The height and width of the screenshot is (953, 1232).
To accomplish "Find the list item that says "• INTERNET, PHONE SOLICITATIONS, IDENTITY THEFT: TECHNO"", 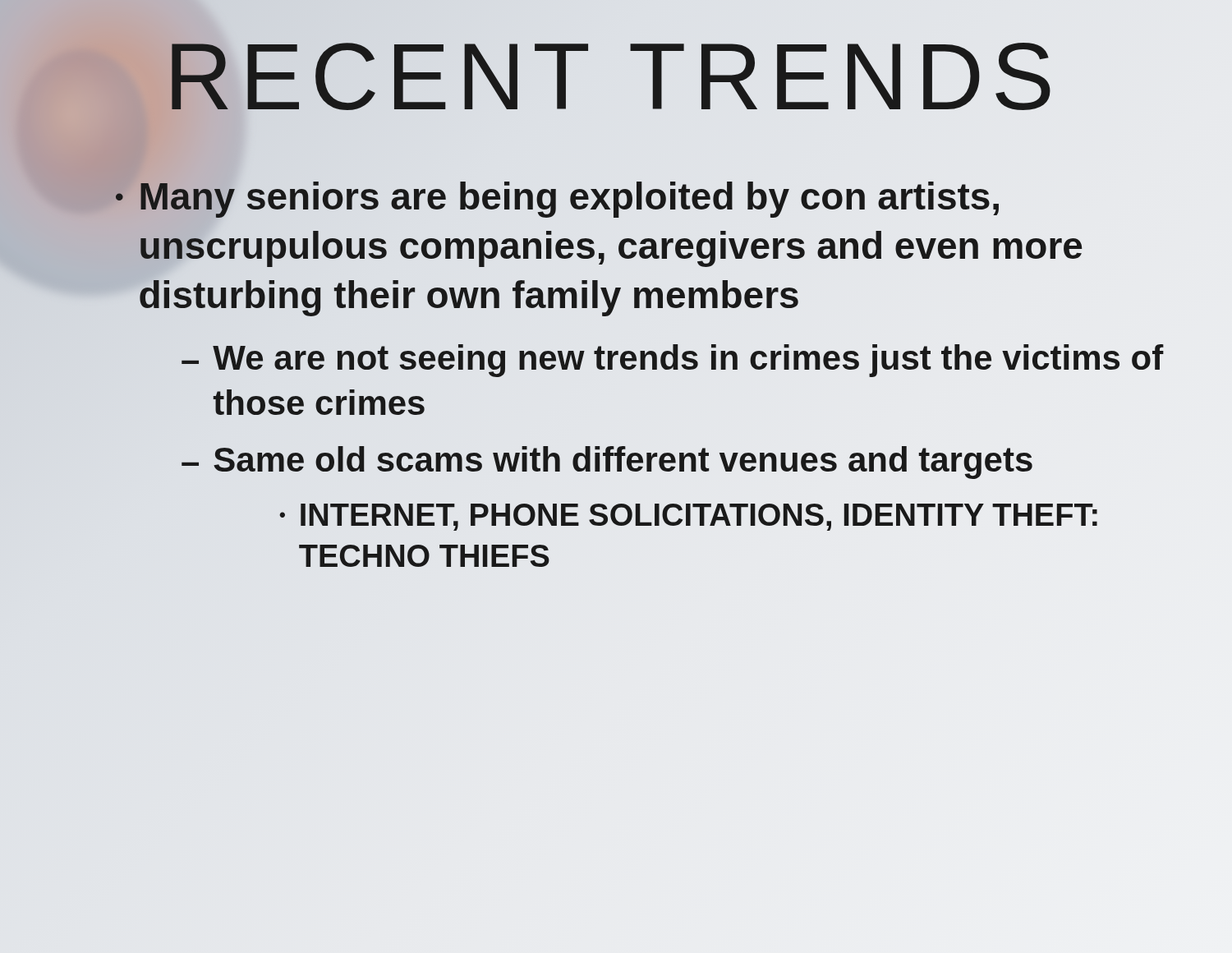I will (x=731, y=536).
